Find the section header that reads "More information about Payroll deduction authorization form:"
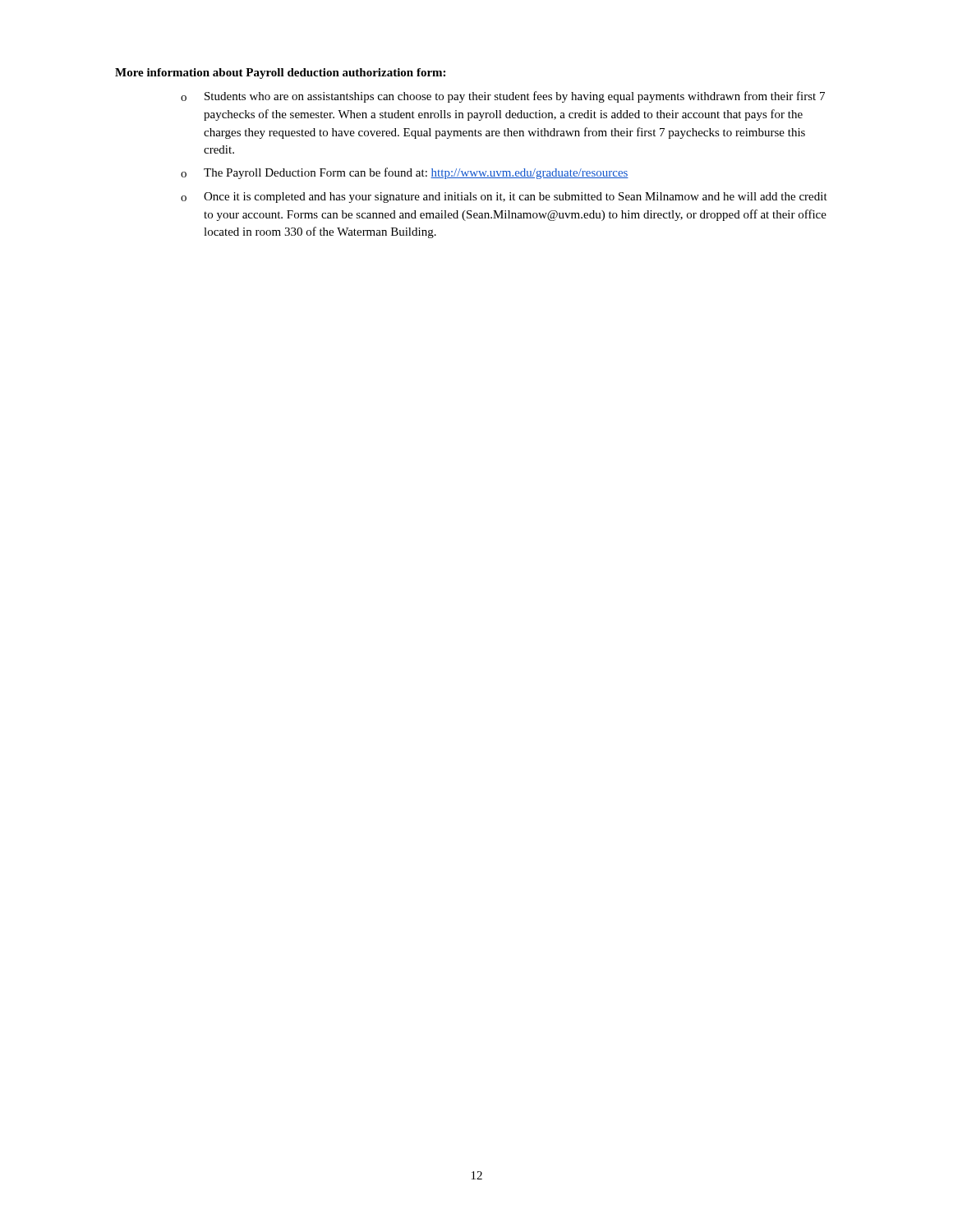 (281, 72)
